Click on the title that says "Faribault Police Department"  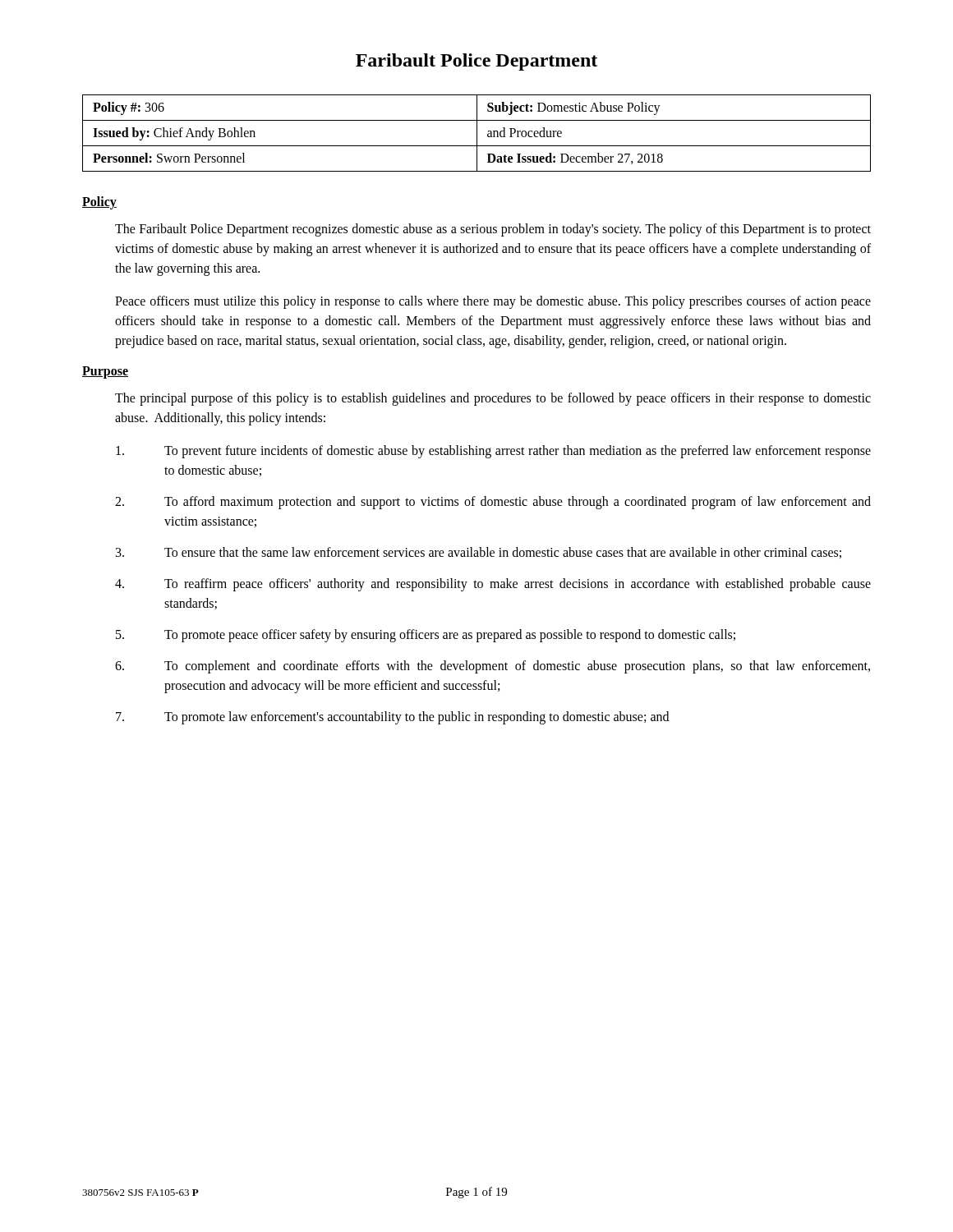(x=476, y=60)
